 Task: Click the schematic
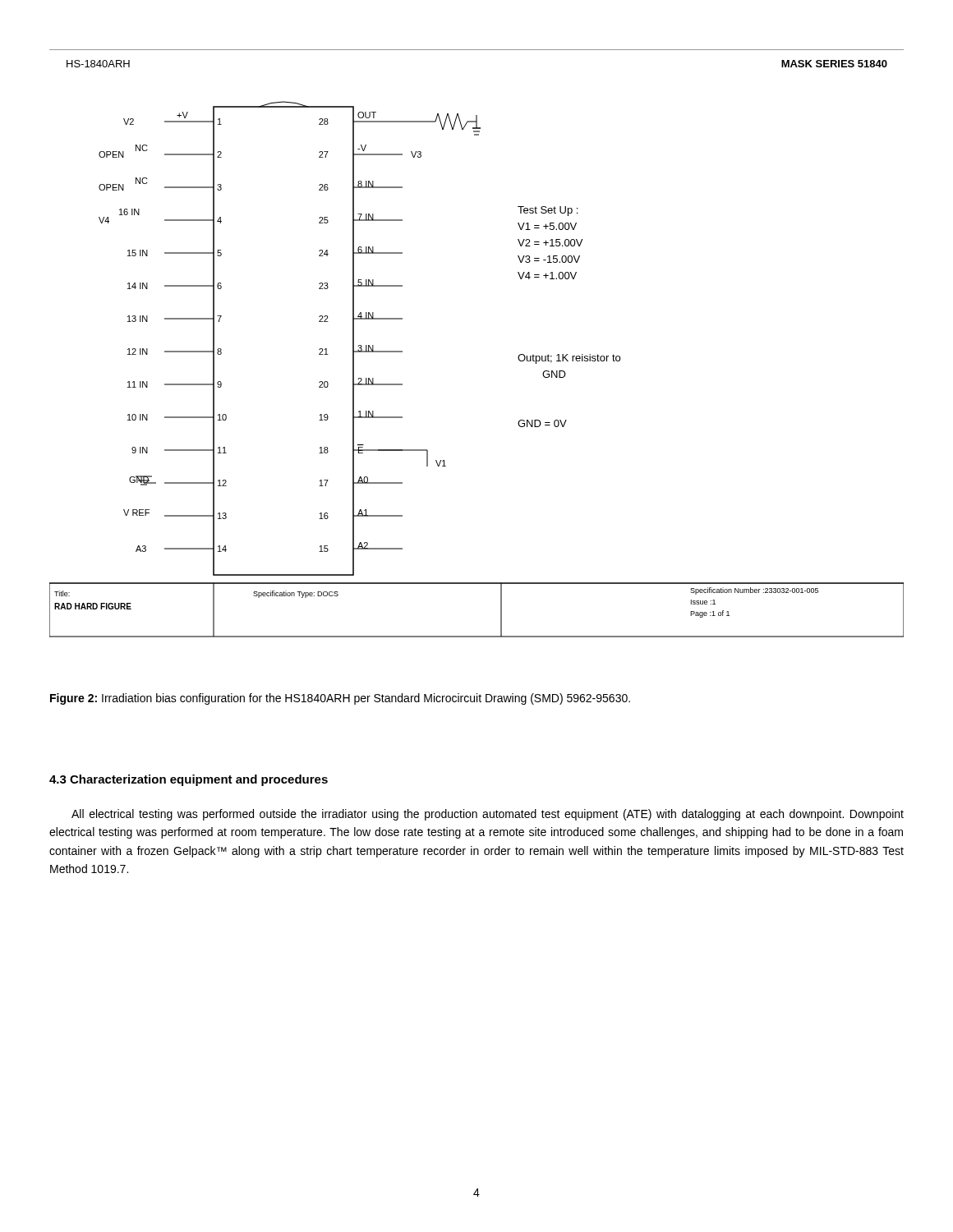476,361
